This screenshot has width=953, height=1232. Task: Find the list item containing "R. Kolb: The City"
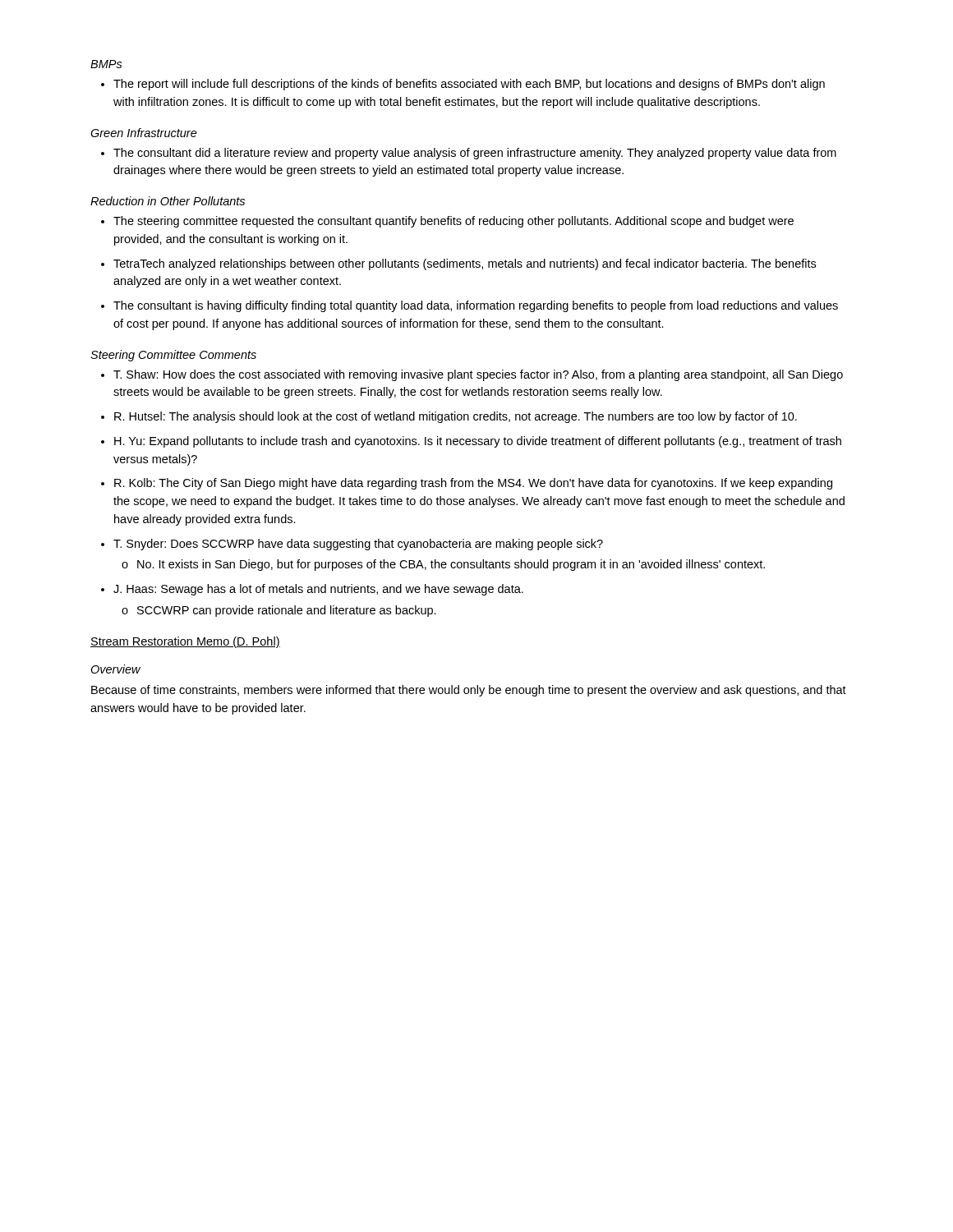479,501
